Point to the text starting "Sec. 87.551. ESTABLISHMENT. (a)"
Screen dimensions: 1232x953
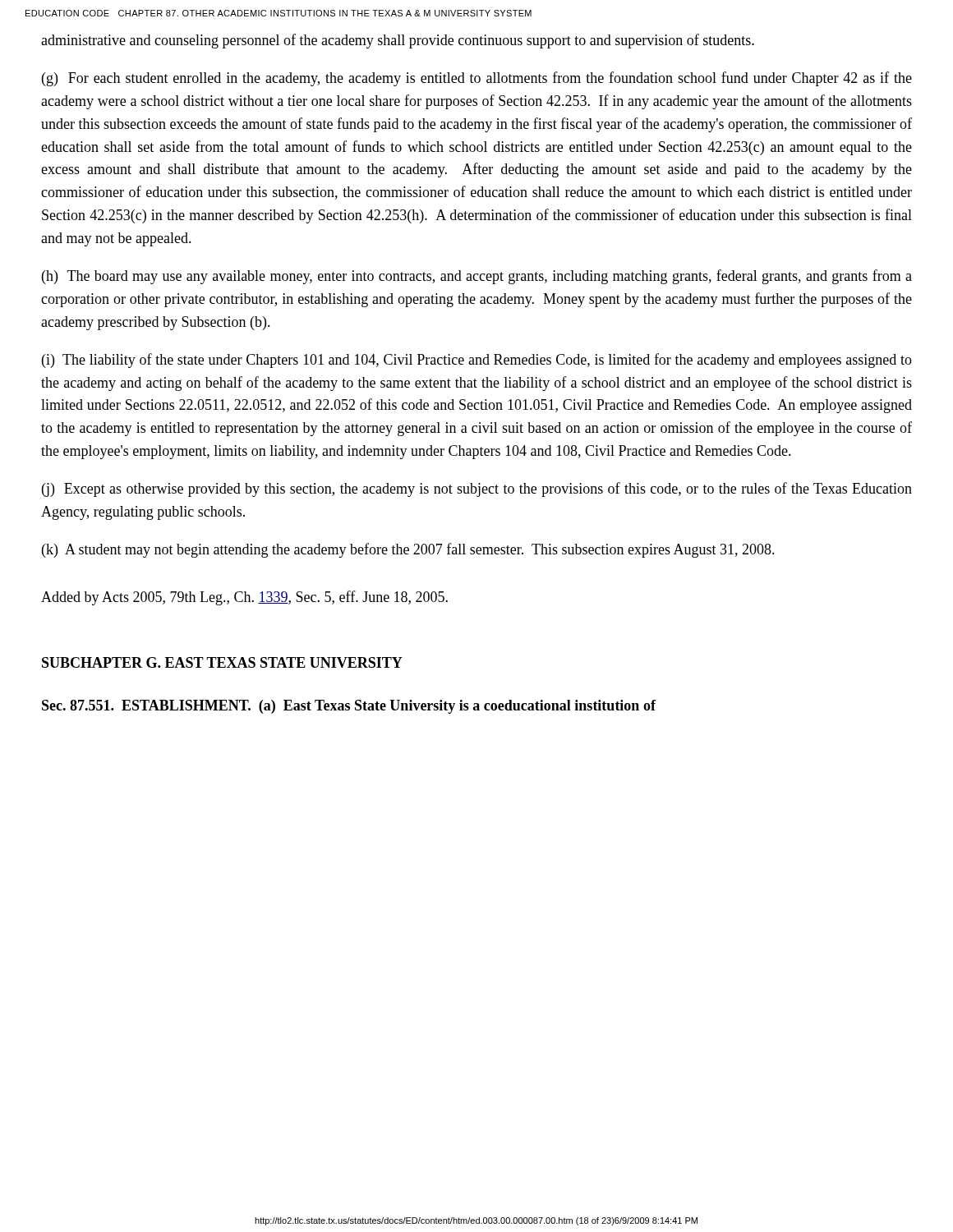click(348, 705)
